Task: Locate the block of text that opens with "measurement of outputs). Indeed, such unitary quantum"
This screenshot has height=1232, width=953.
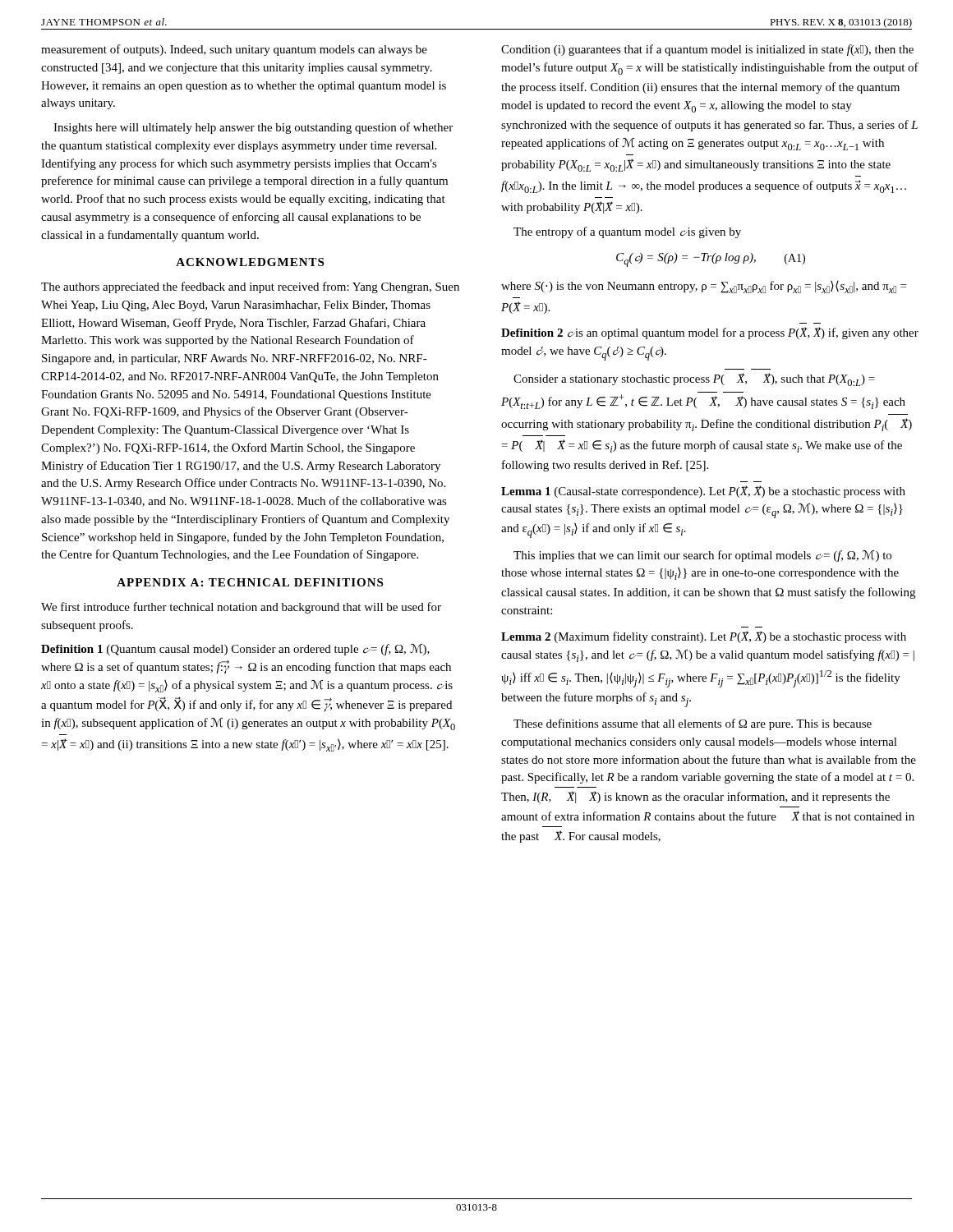Action: coord(251,143)
